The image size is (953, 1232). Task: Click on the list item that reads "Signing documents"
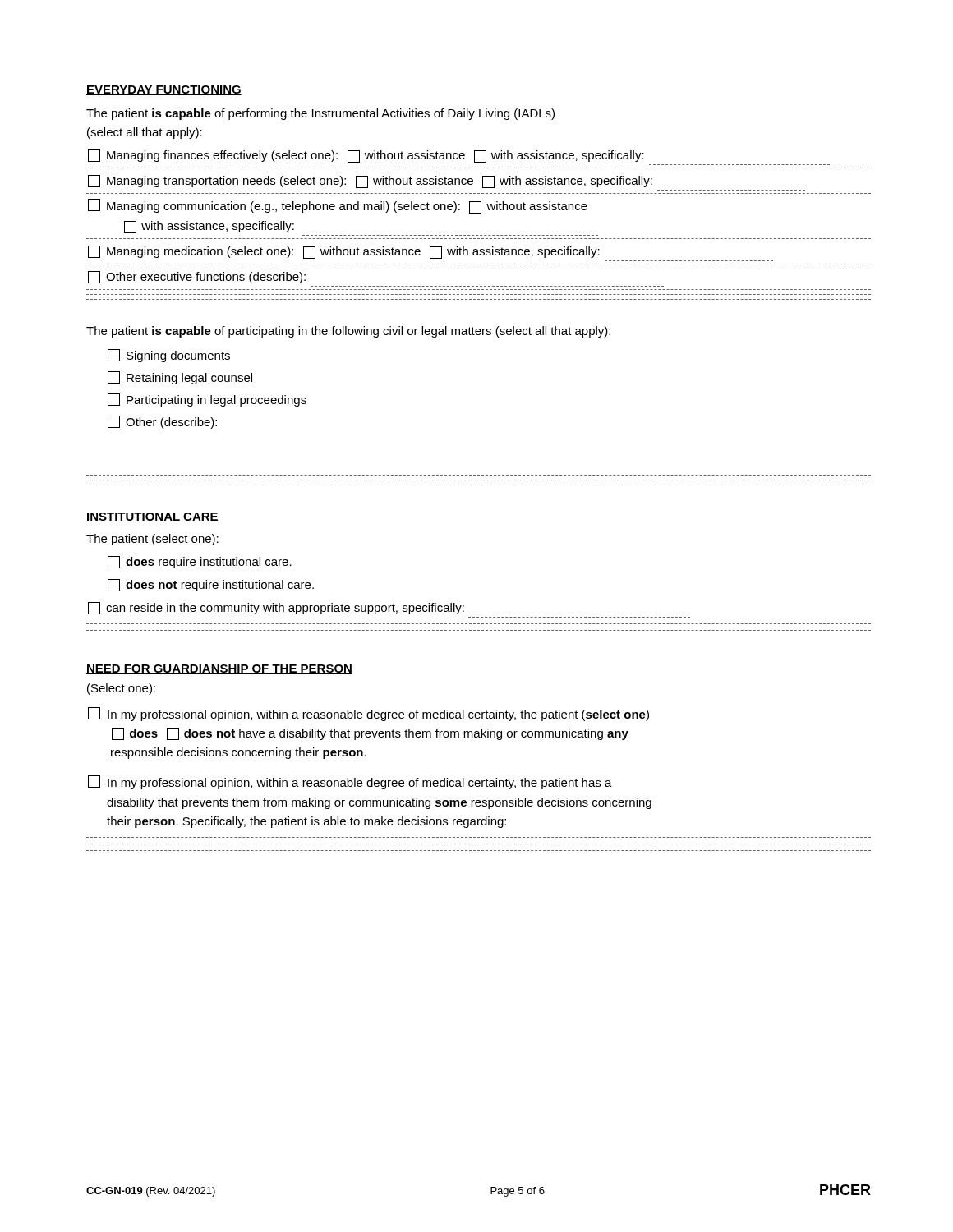coord(169,355)
